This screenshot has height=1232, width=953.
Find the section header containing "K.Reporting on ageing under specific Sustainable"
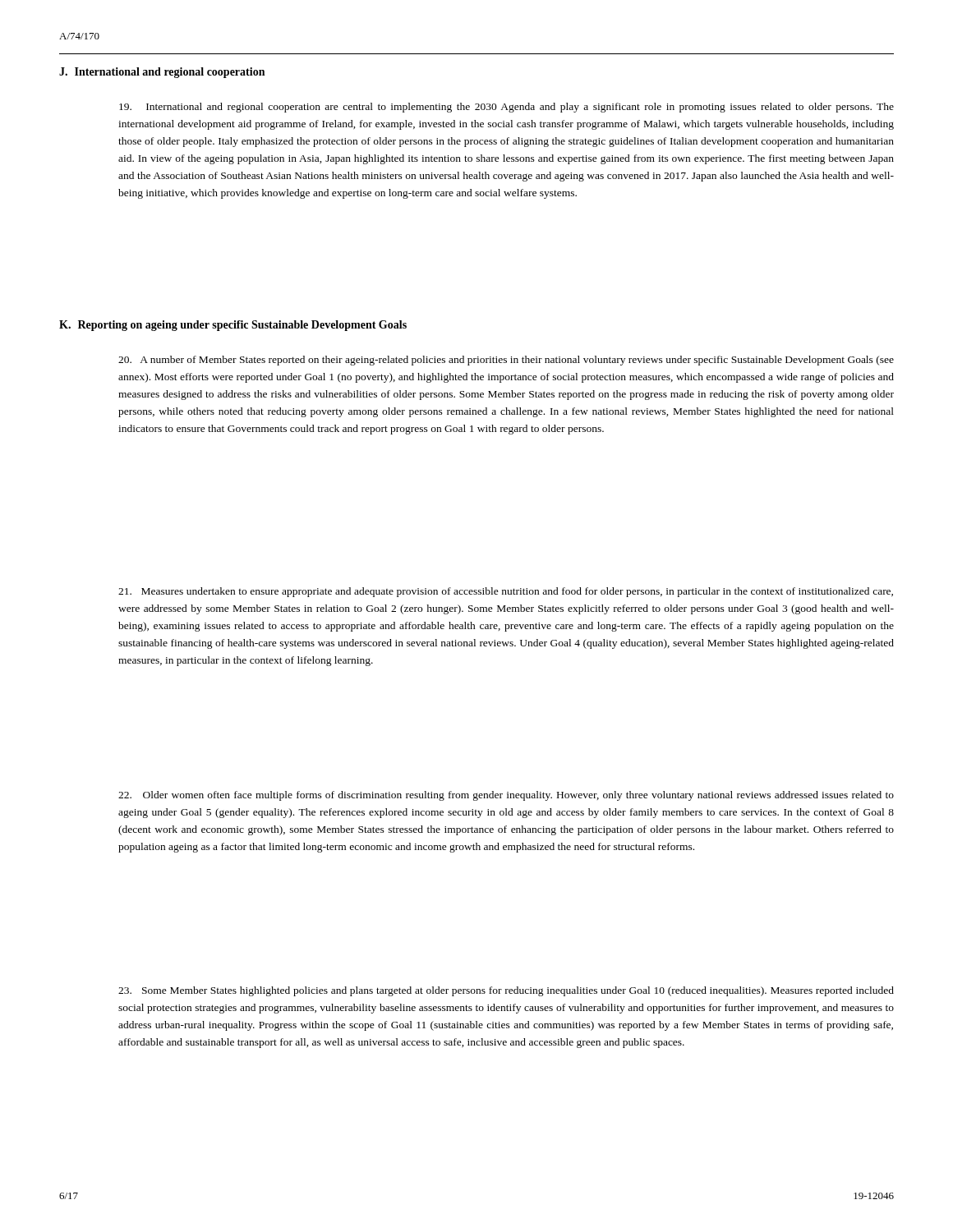point(233,325)
